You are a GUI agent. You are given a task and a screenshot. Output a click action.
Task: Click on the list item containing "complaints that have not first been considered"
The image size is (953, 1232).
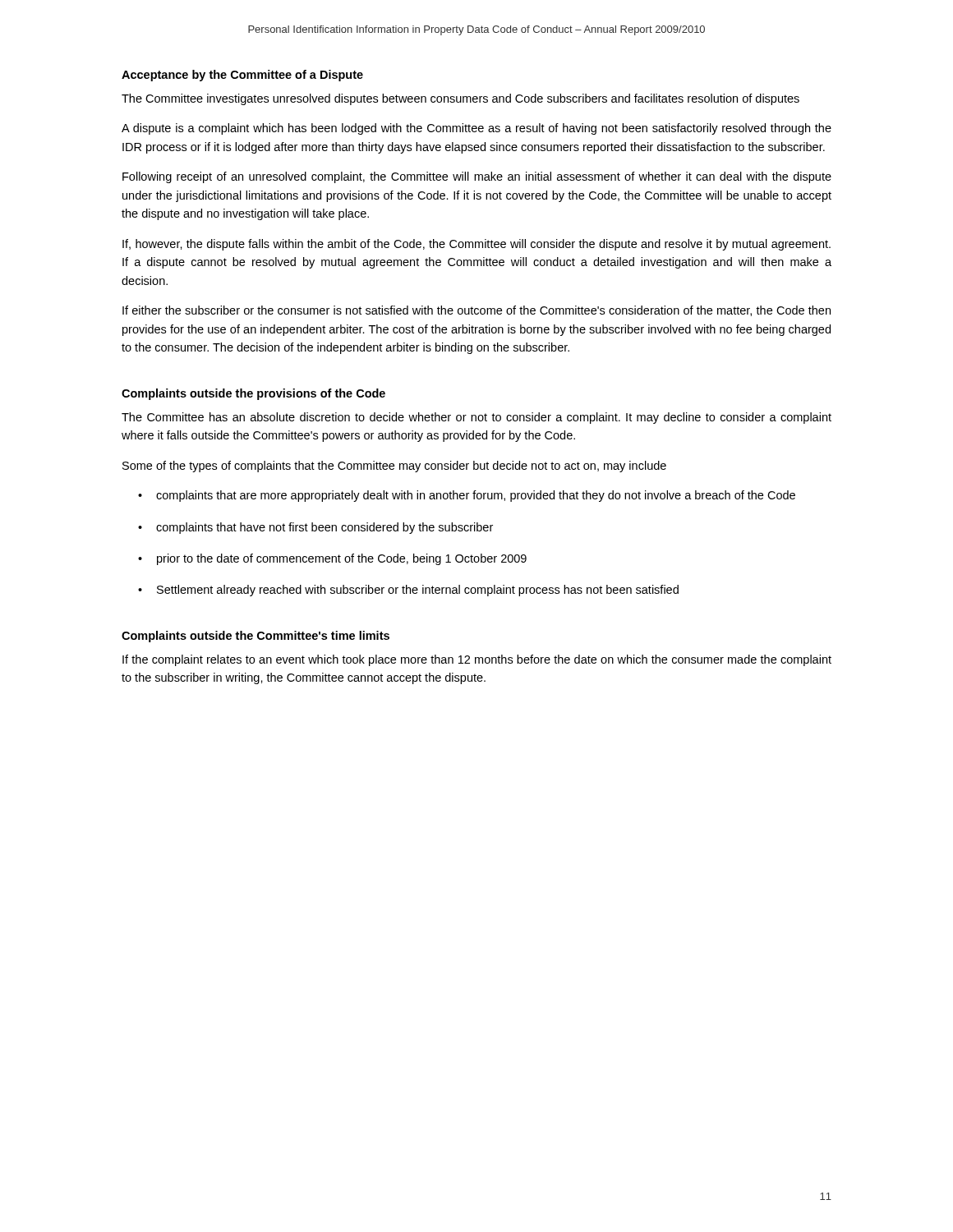click(325, 527)
